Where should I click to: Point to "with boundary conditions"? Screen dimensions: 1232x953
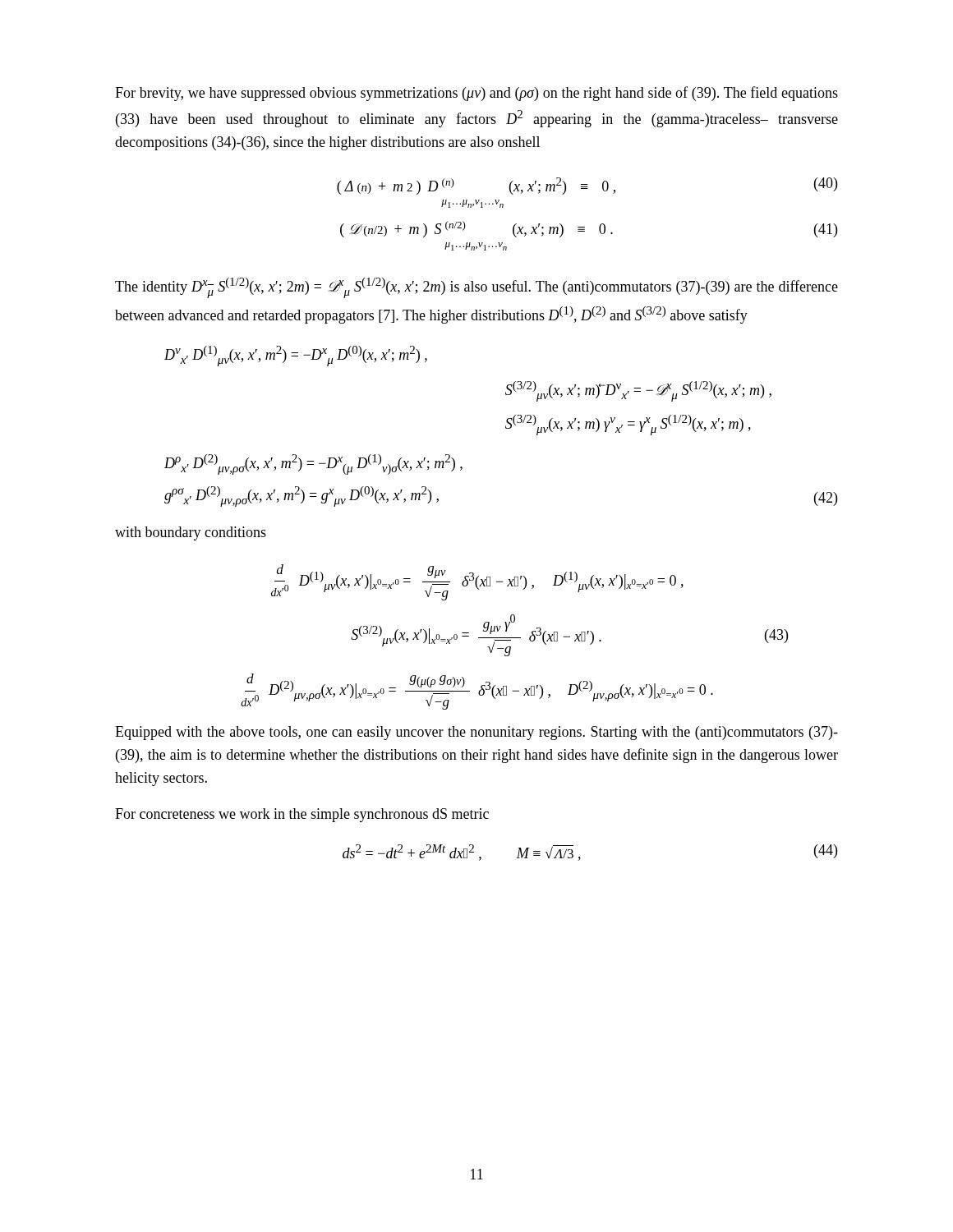point(191,532)
